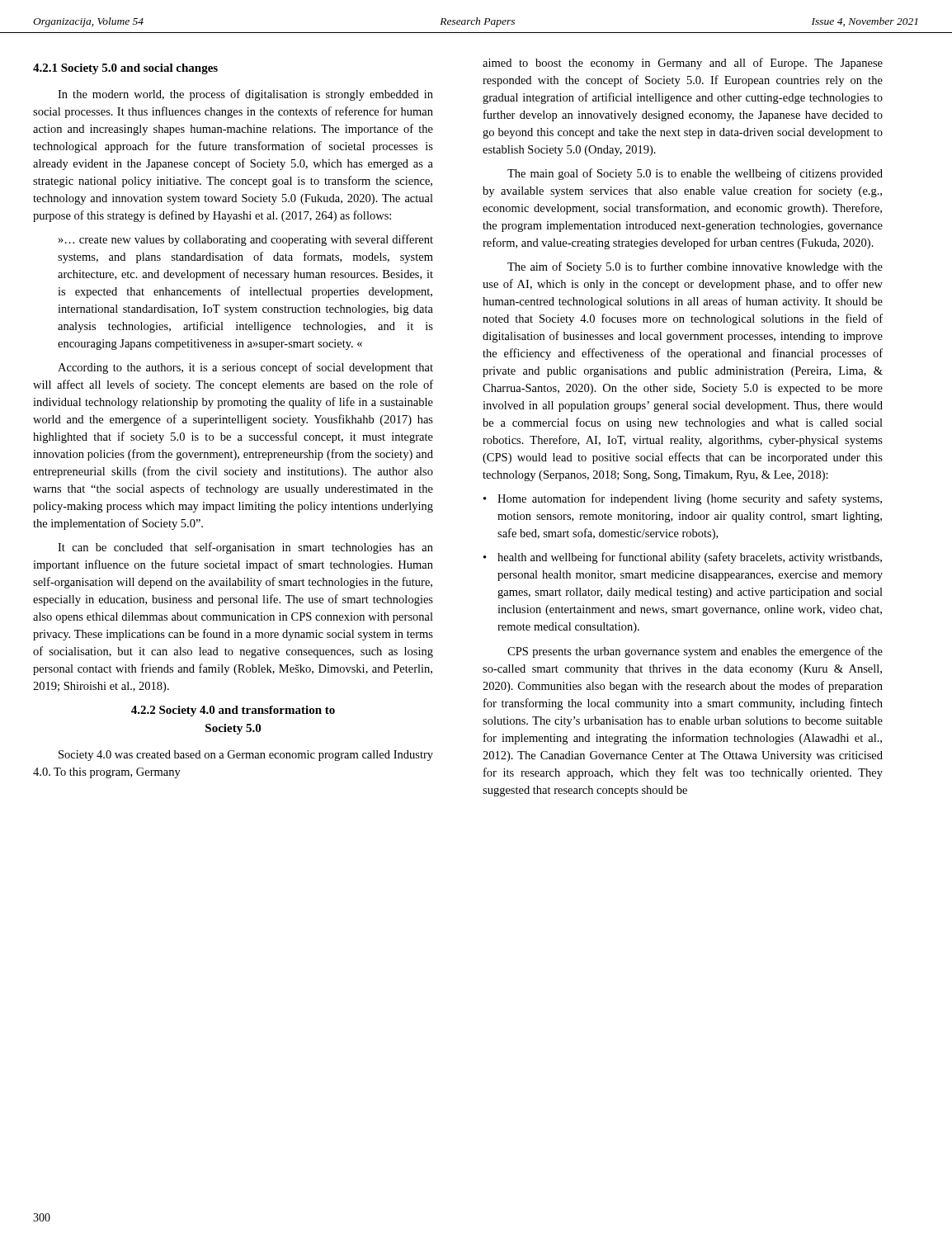This screenshot has height=1238, width=952.
Task: Locate the section header that opens with "4.2.2 Society 4.0 and"
Action: [233, 720]
